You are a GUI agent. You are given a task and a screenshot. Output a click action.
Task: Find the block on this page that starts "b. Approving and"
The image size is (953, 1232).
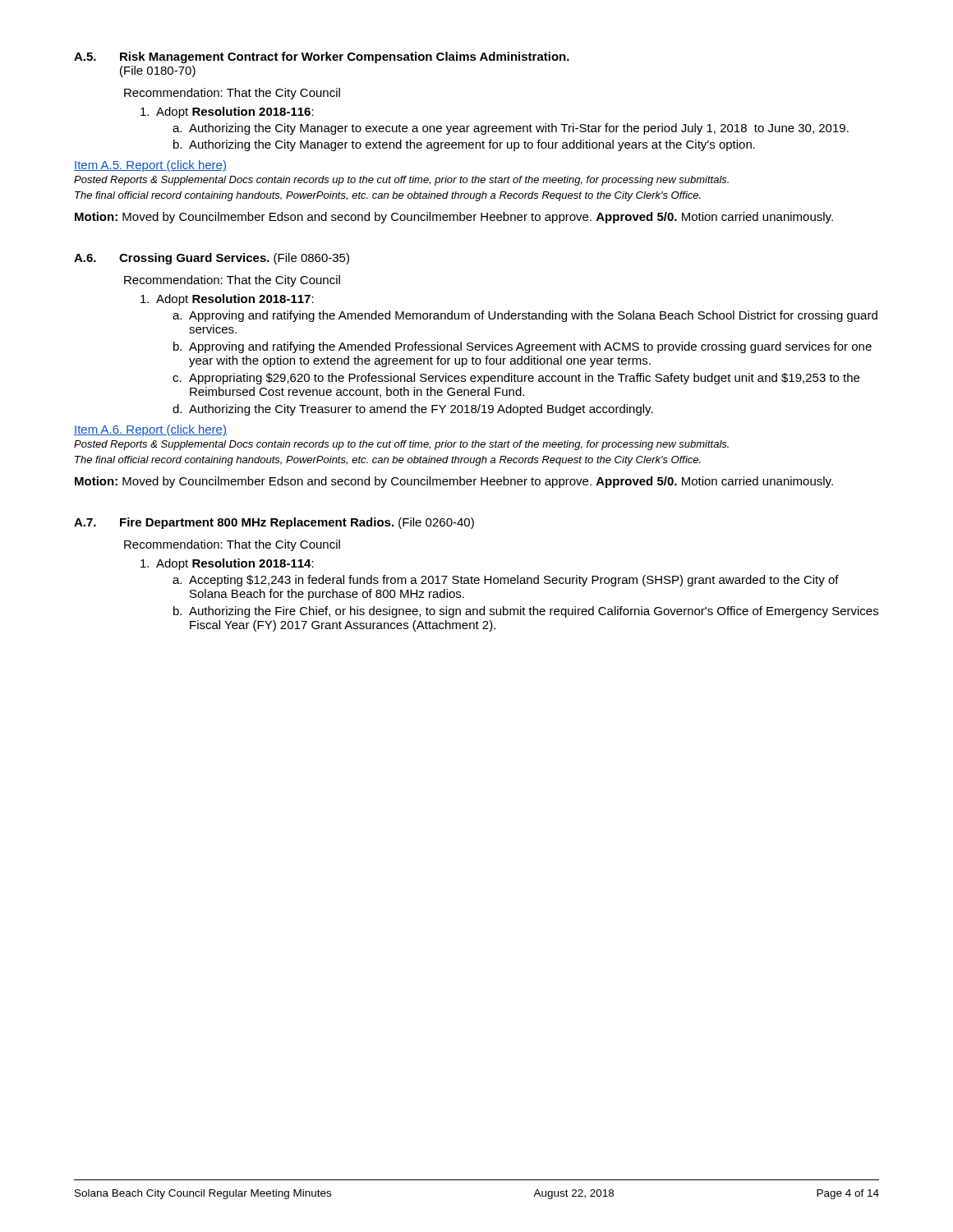(x=526, y=353)
